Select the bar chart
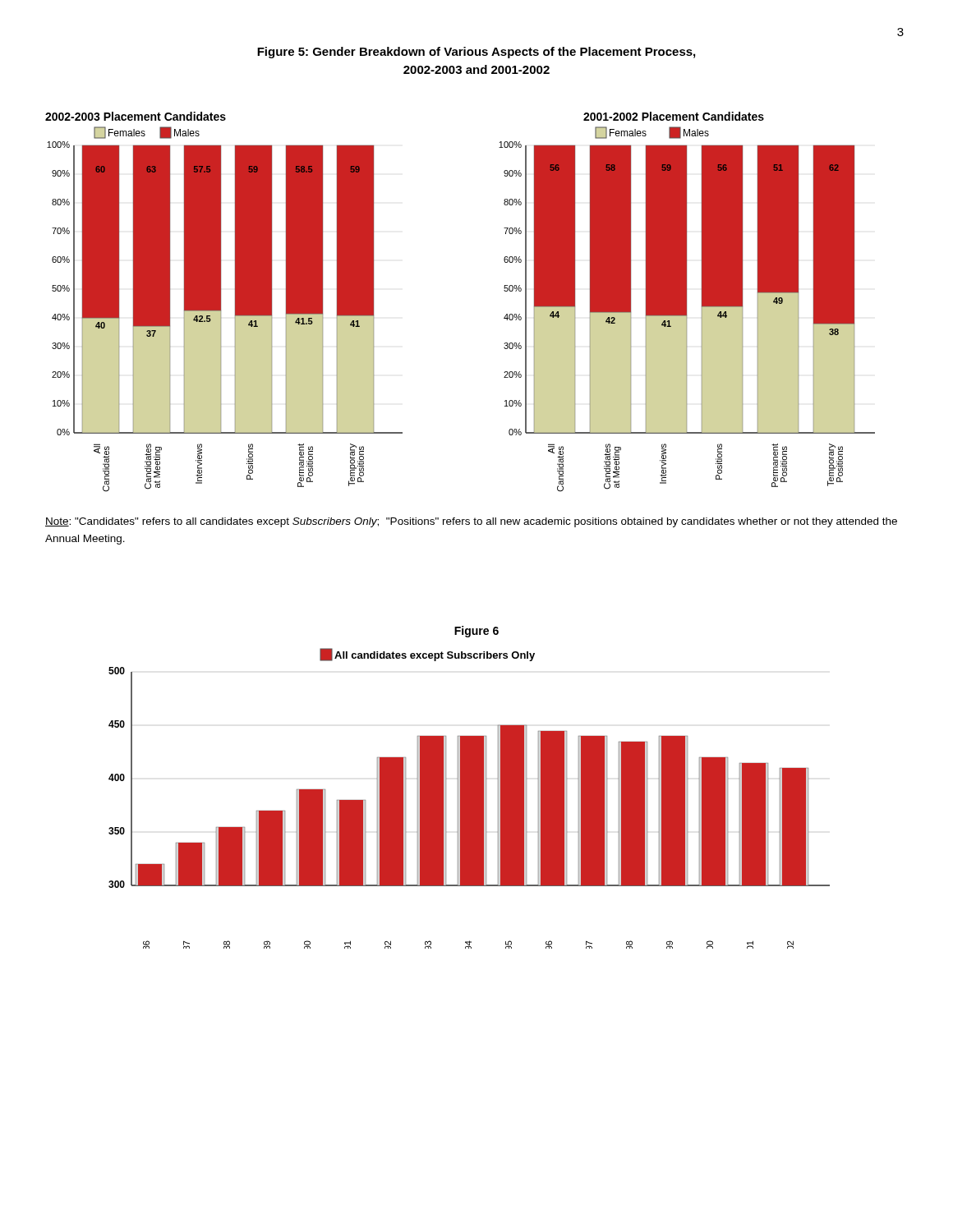 464,797
